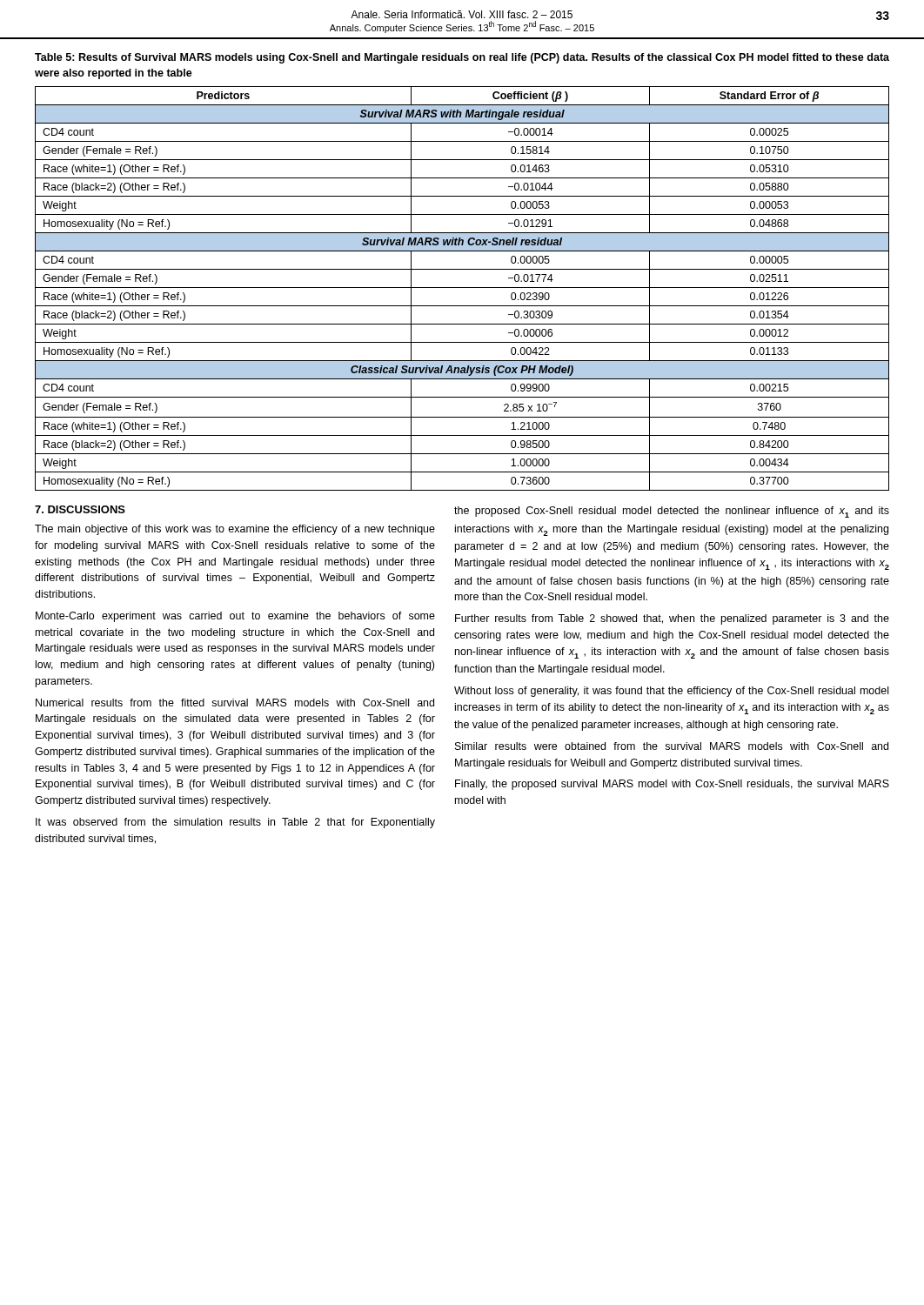Viewport: 924px width, 1305px height.
Task: Locate the text block that says "Similar results were"
Action: pyautogui.click(x=672, y=755)
